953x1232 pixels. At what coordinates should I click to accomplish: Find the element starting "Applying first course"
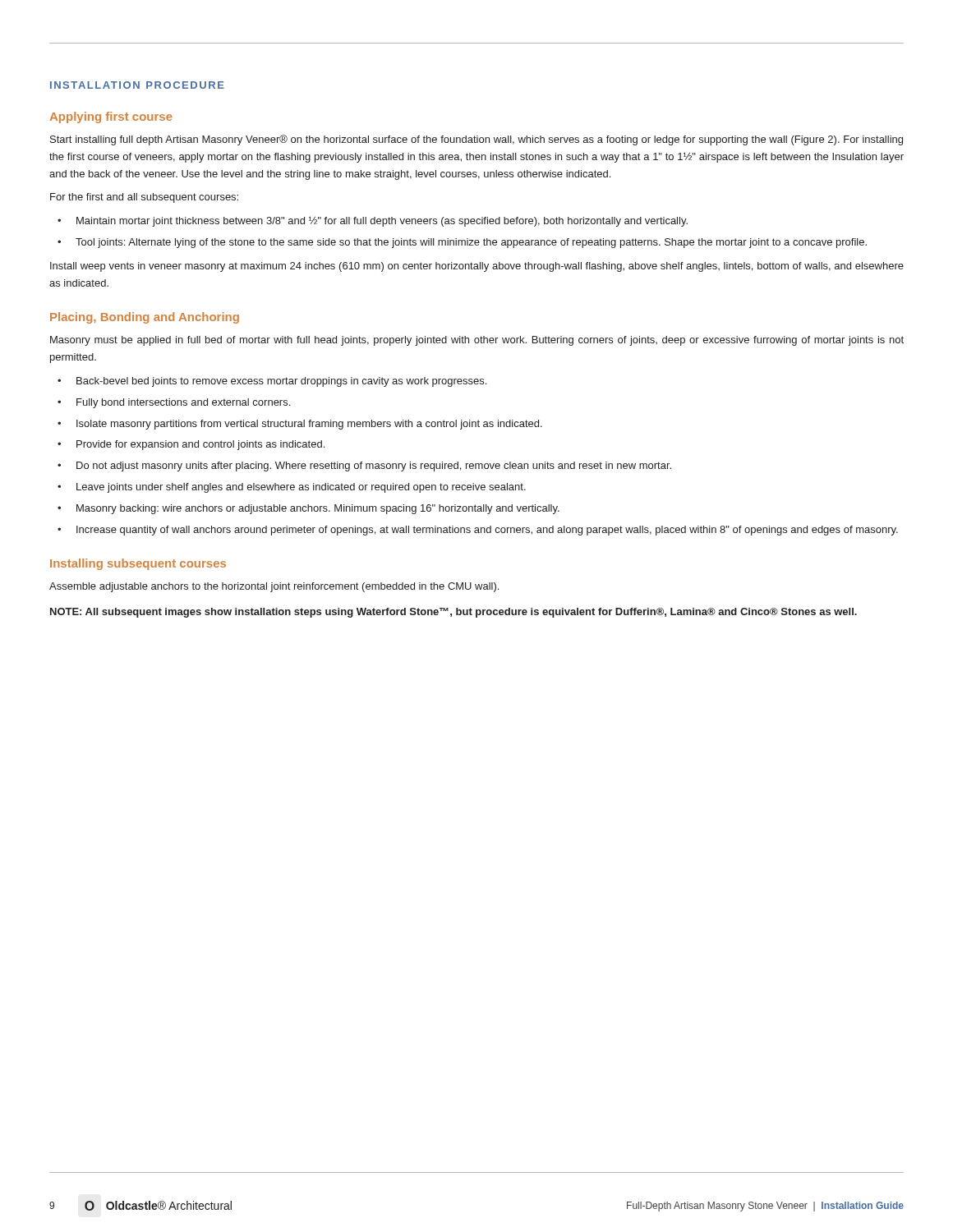pyautogui.click(x=111, y=116)
